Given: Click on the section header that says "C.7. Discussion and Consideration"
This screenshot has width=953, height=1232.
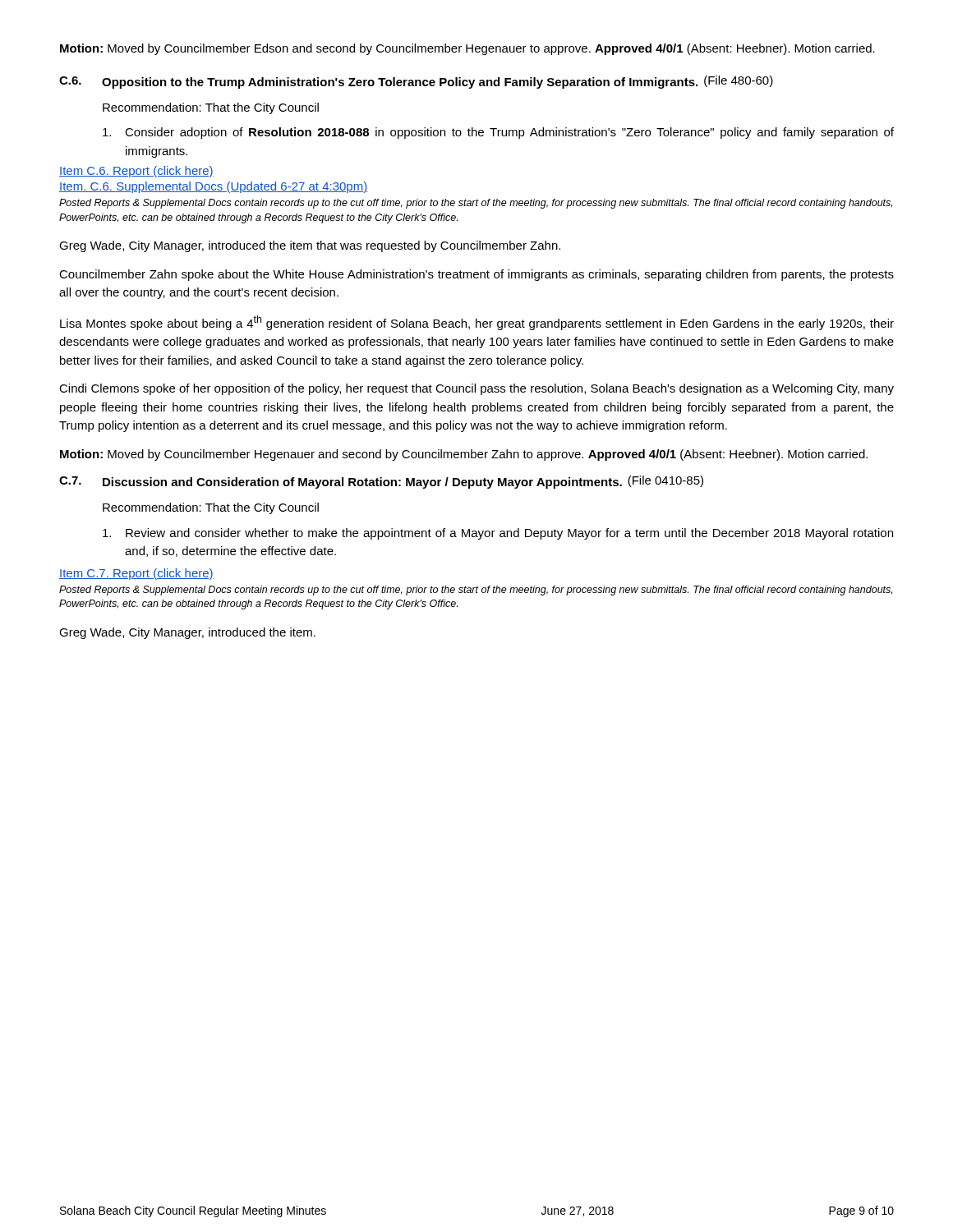Looking at the screenshot, I should 382,482.
